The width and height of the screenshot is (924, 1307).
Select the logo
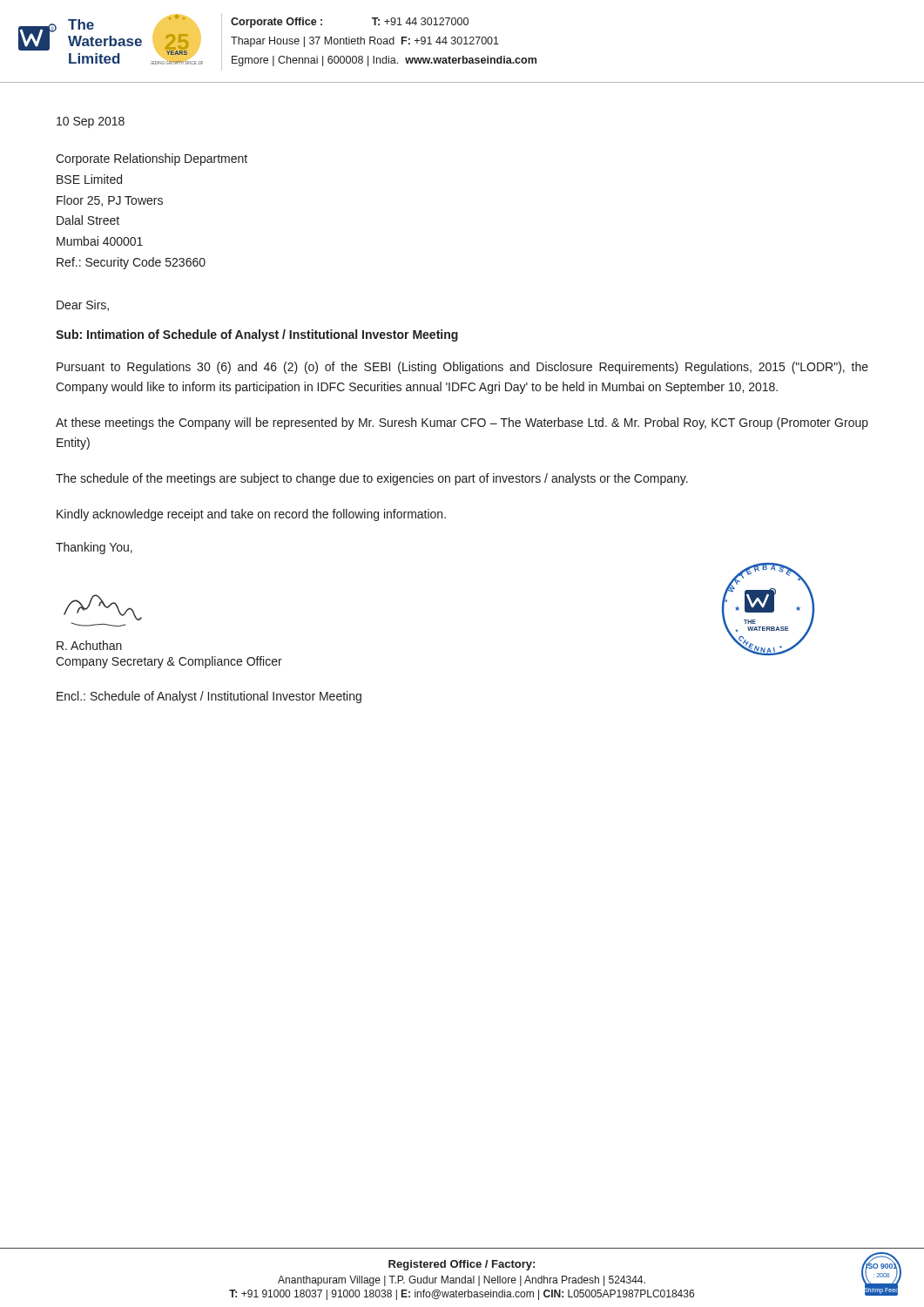coord(768,611)
